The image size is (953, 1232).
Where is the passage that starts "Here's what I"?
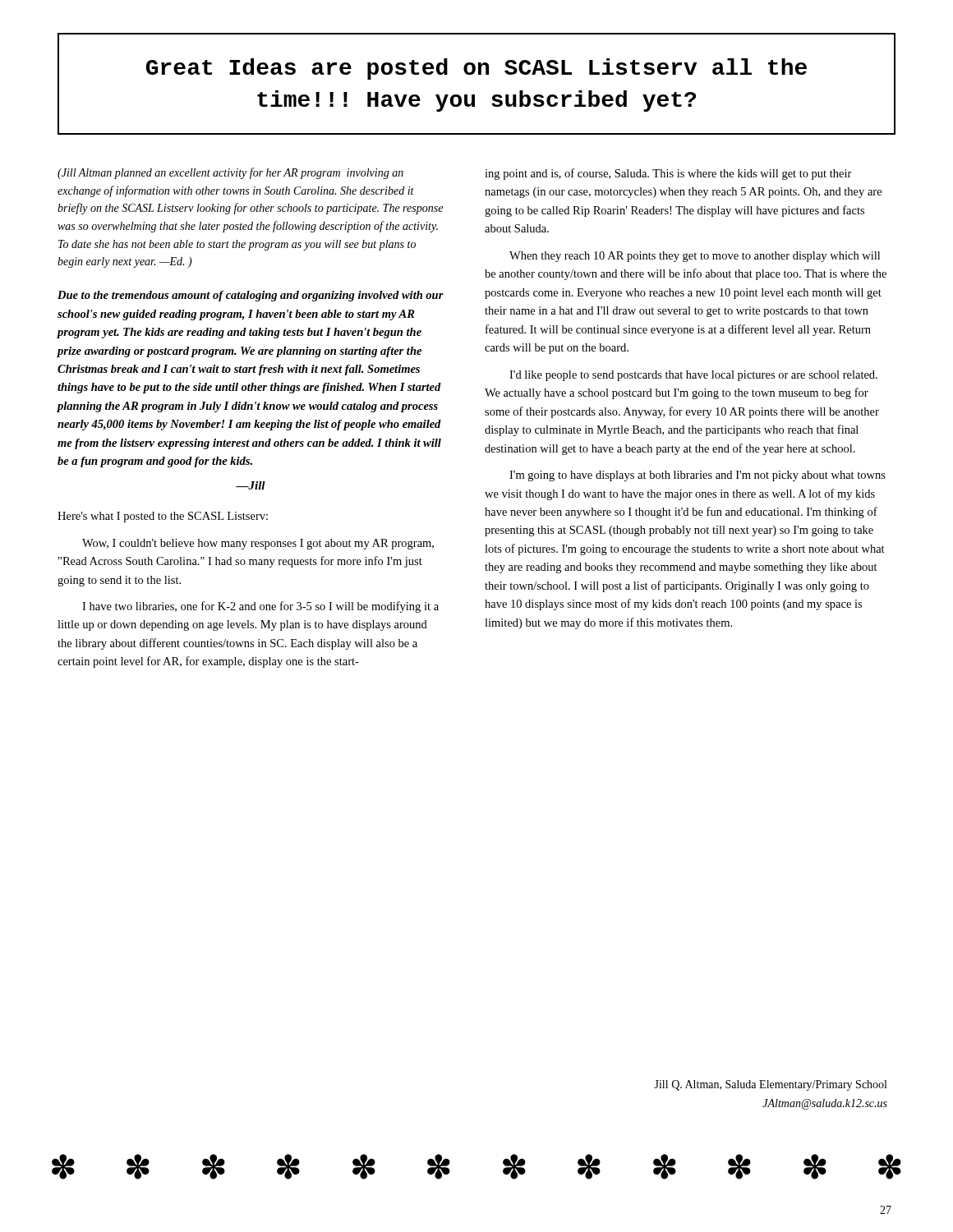[163, 516]
